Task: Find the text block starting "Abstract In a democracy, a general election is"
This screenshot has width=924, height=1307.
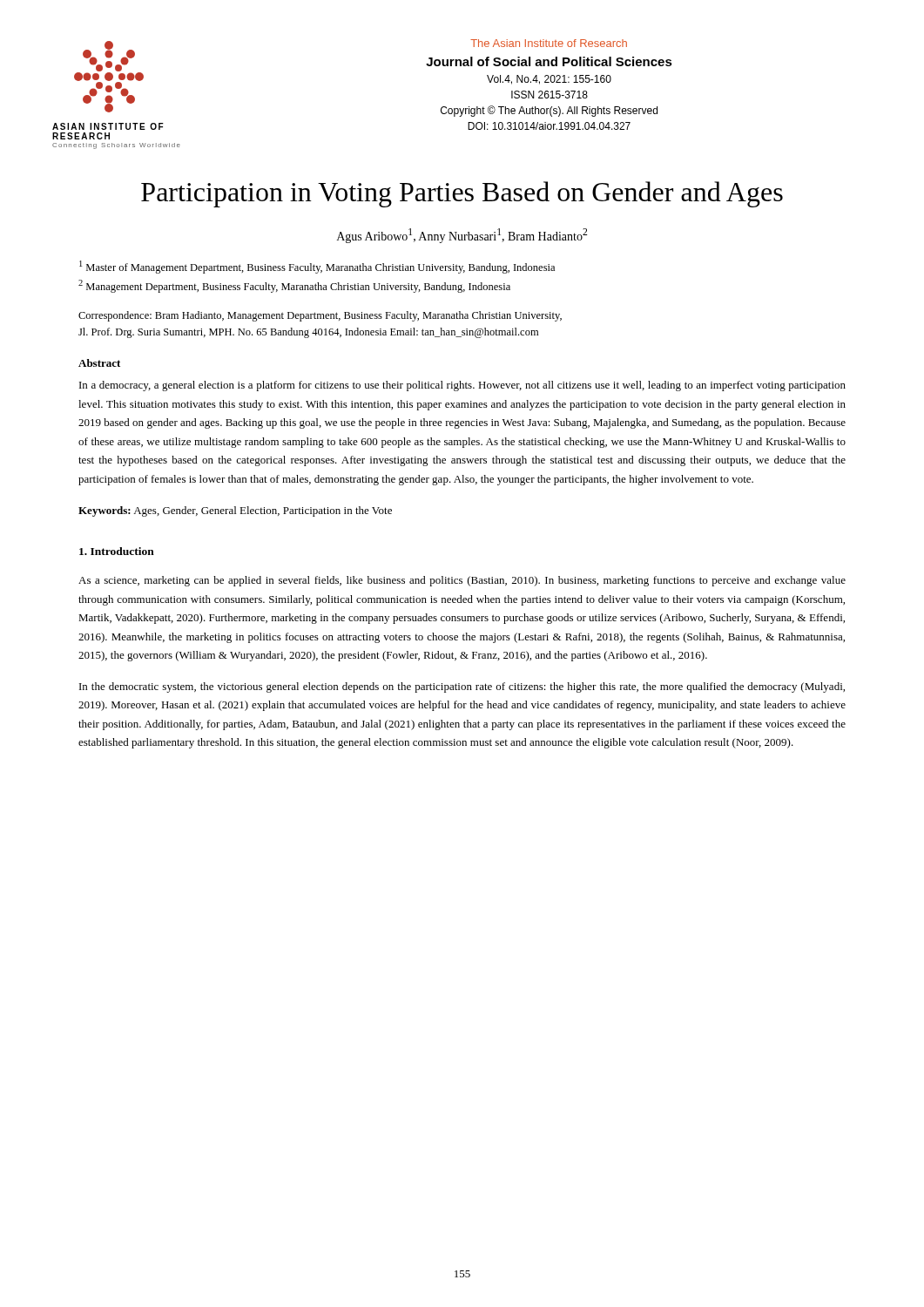Action: point(462,421)
